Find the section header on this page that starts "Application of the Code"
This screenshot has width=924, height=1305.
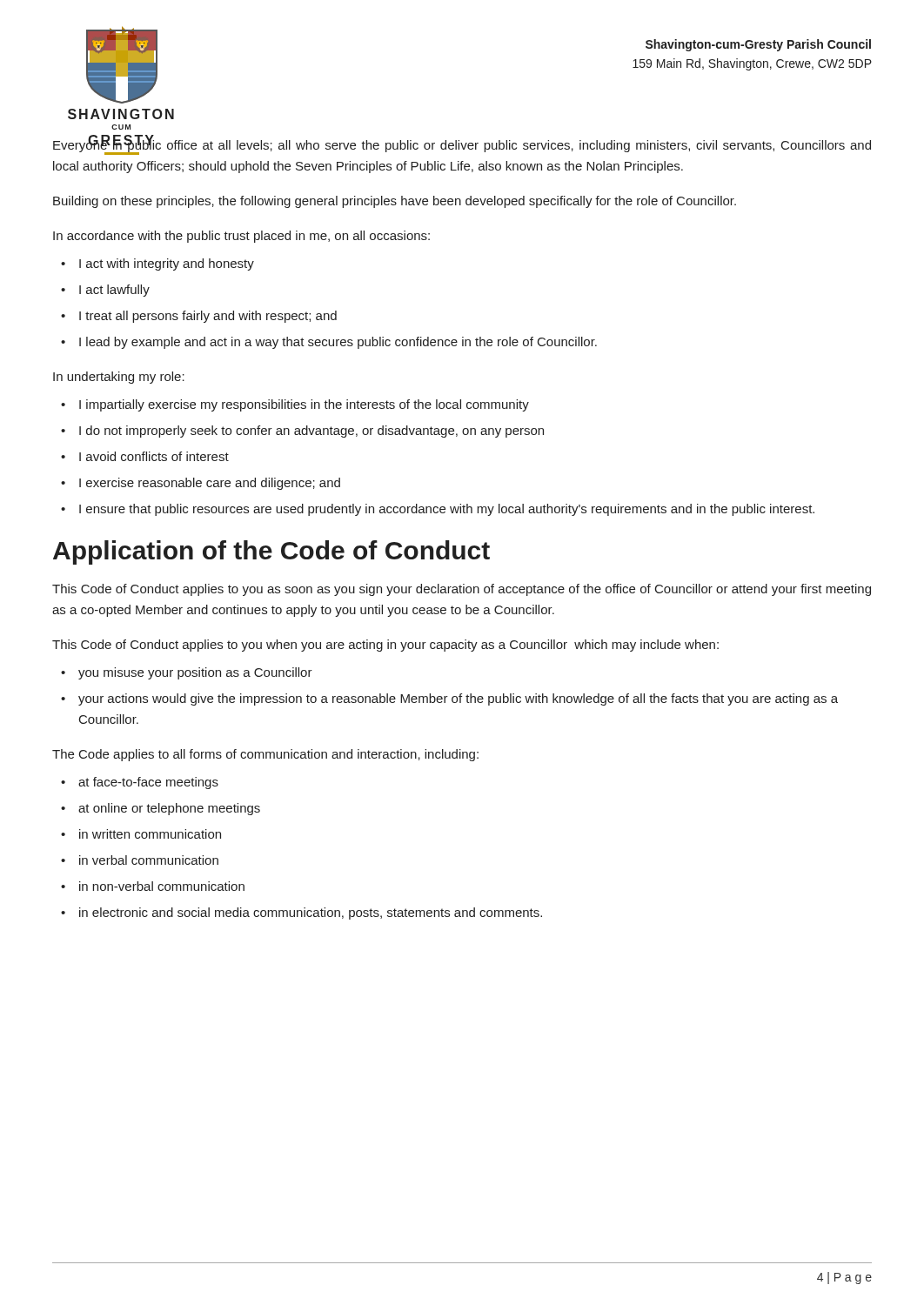pos(271,550)
